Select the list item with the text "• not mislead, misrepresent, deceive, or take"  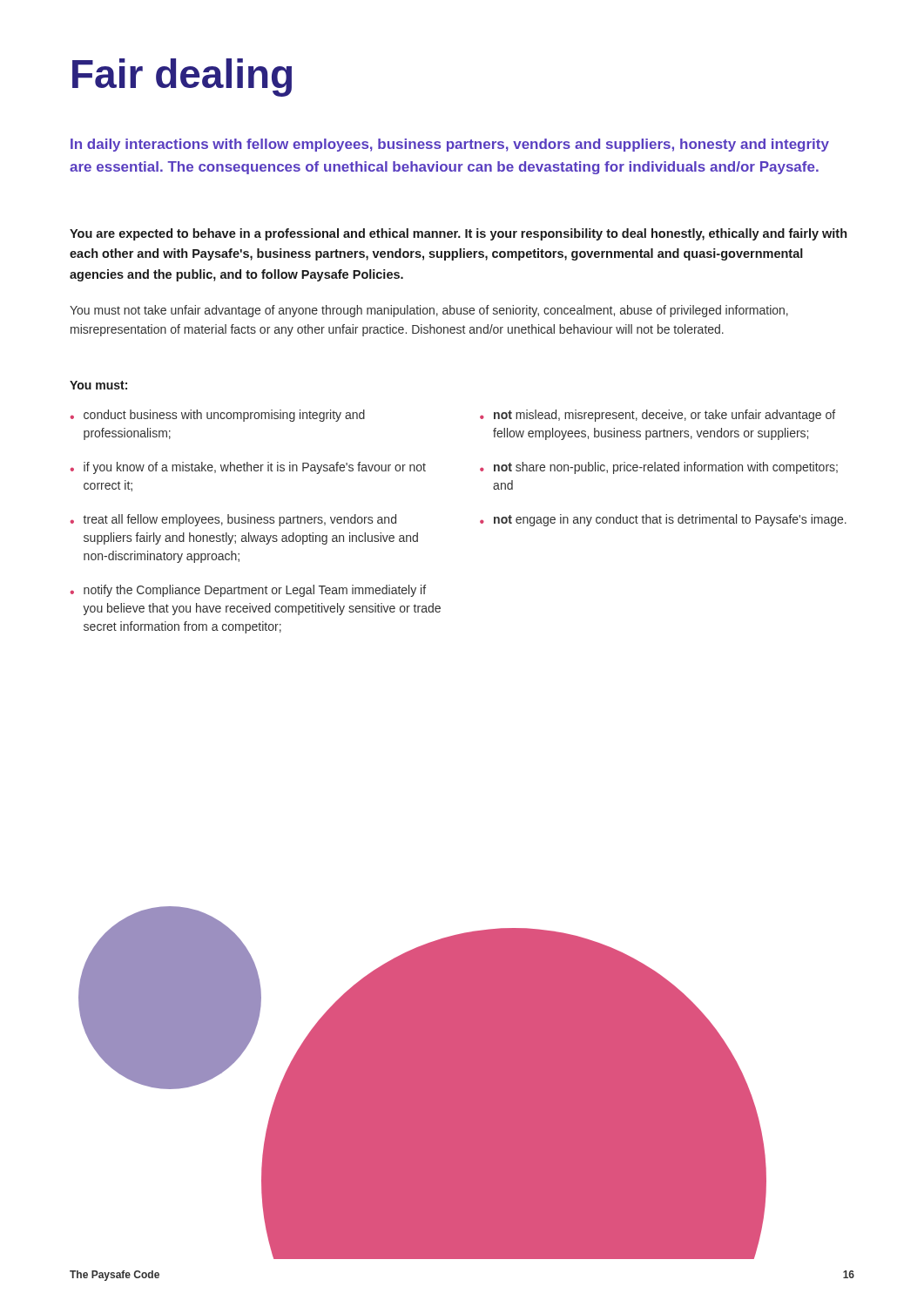click(x=667, y=424)
